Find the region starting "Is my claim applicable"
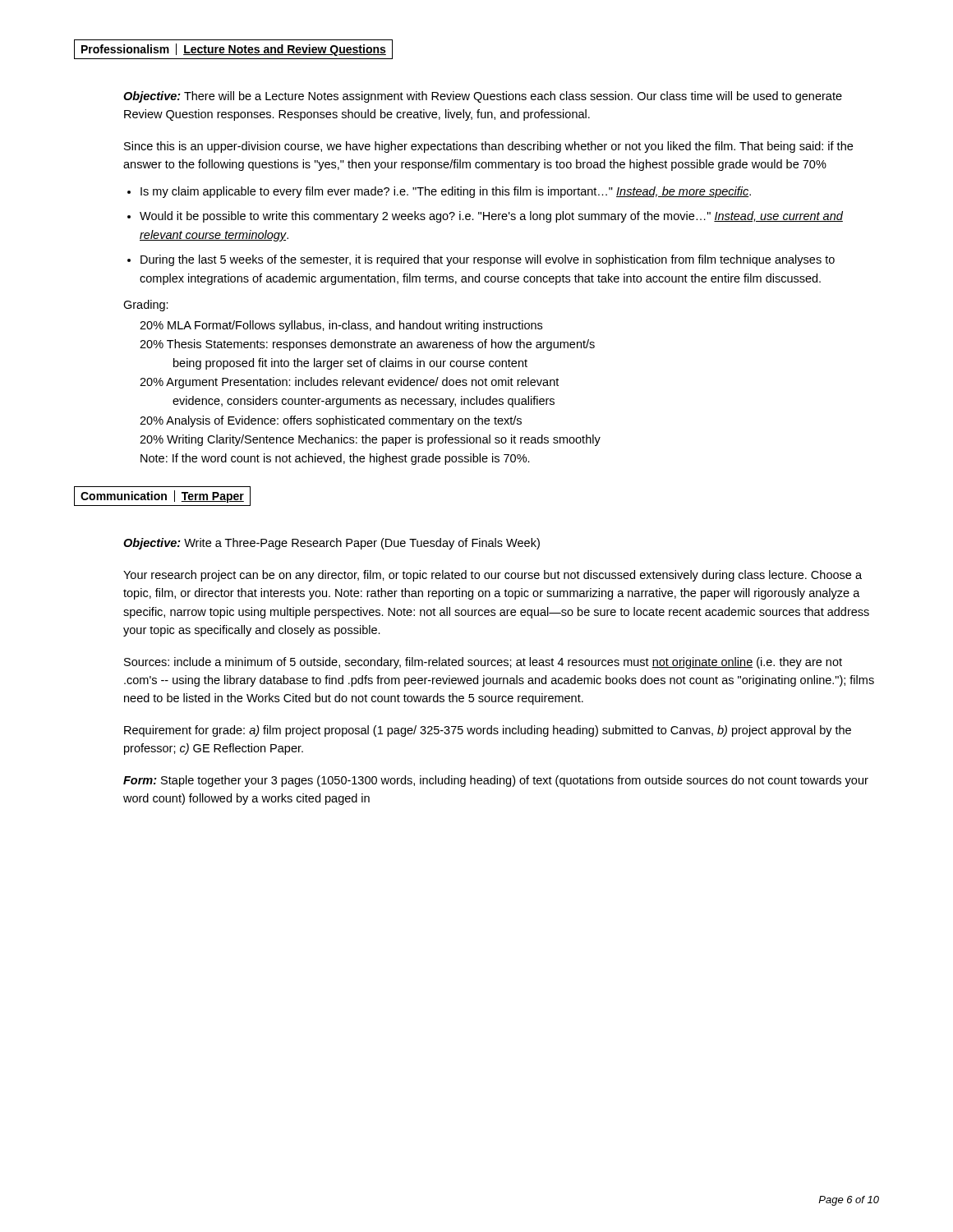 [446, 191]
